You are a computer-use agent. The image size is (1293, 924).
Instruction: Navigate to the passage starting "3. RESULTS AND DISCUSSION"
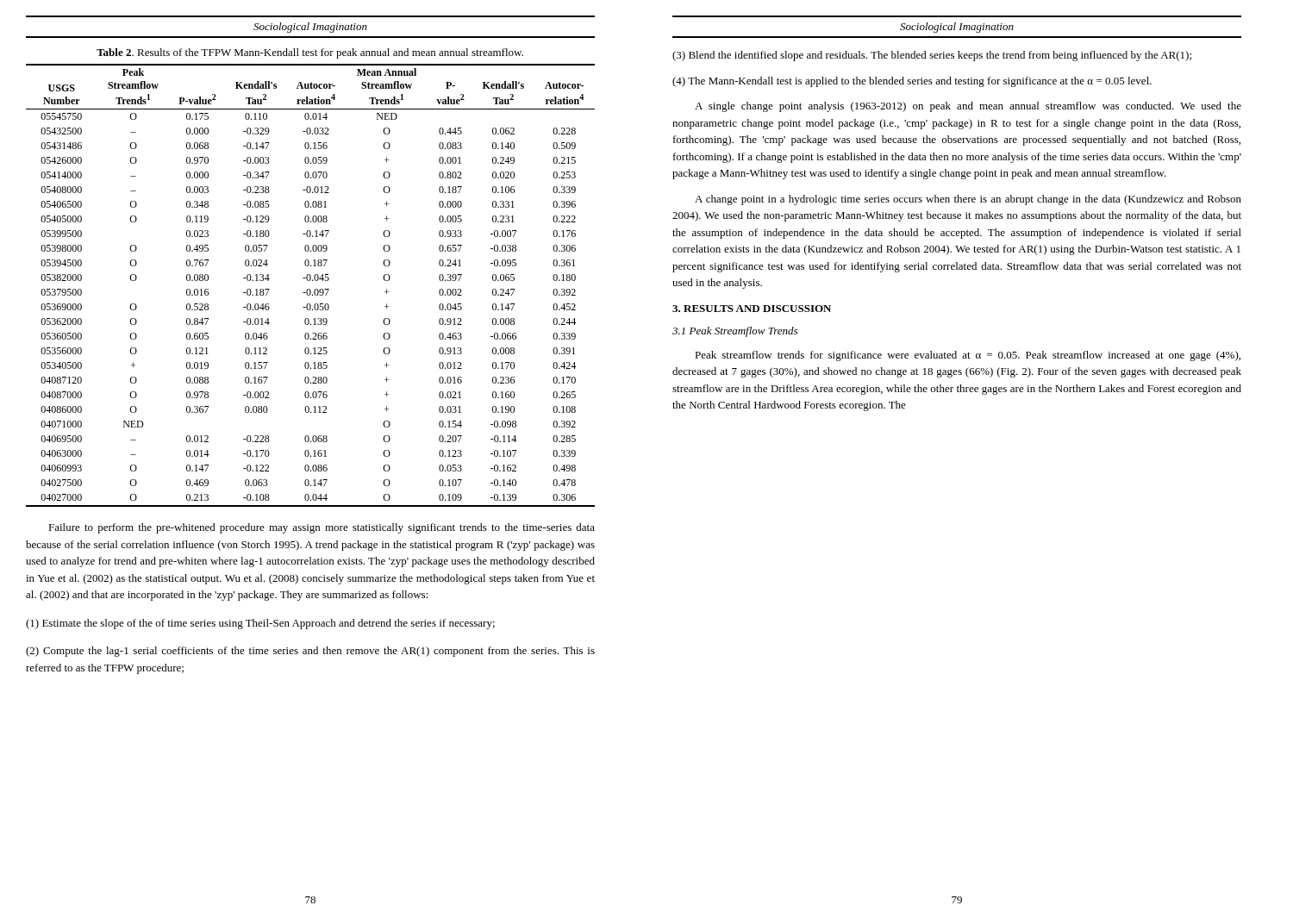[x=752, y=308]
